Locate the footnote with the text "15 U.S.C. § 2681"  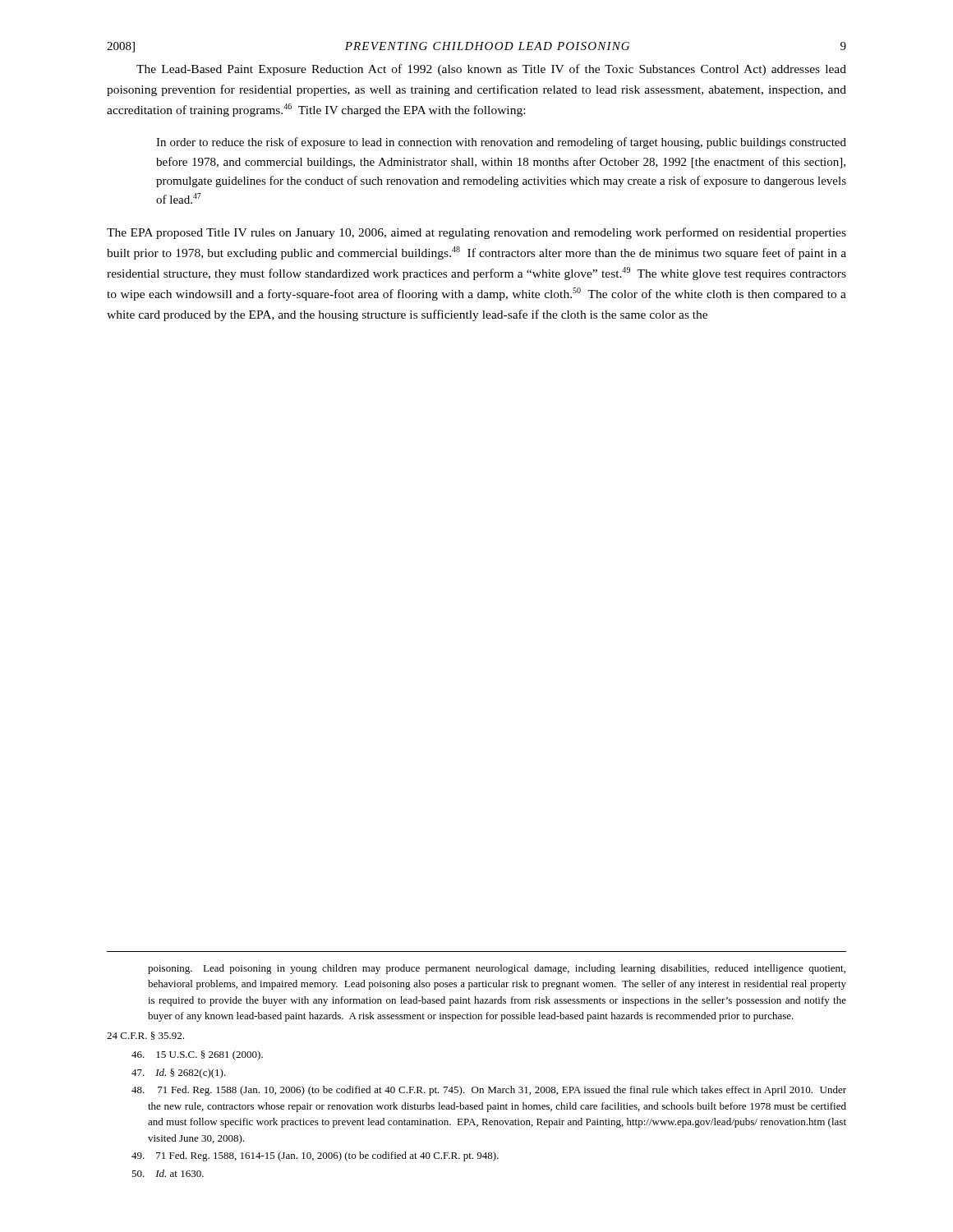click(x=197, y=1054)
